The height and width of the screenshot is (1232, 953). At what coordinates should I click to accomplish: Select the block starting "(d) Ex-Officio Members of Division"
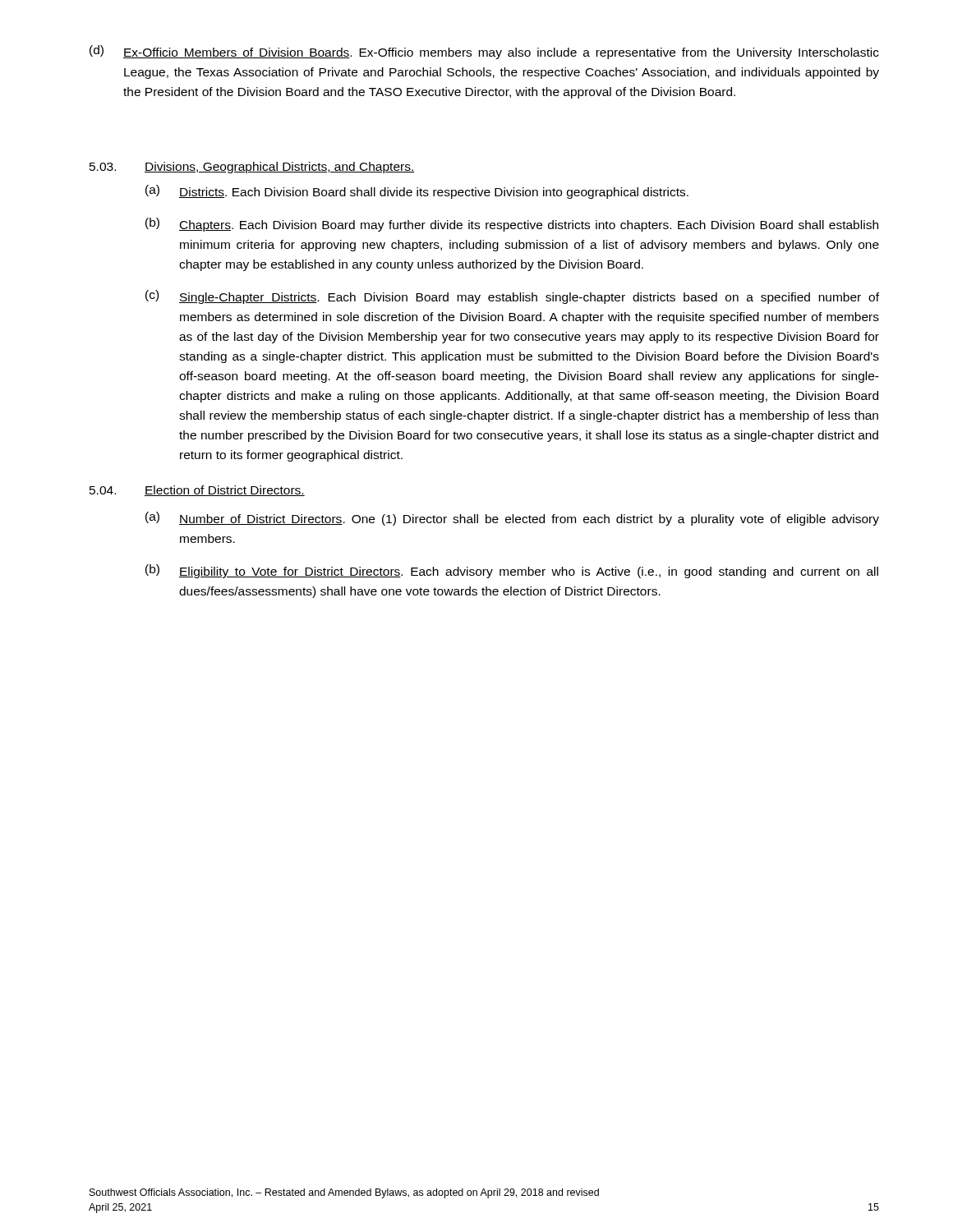tap(484, 72)
